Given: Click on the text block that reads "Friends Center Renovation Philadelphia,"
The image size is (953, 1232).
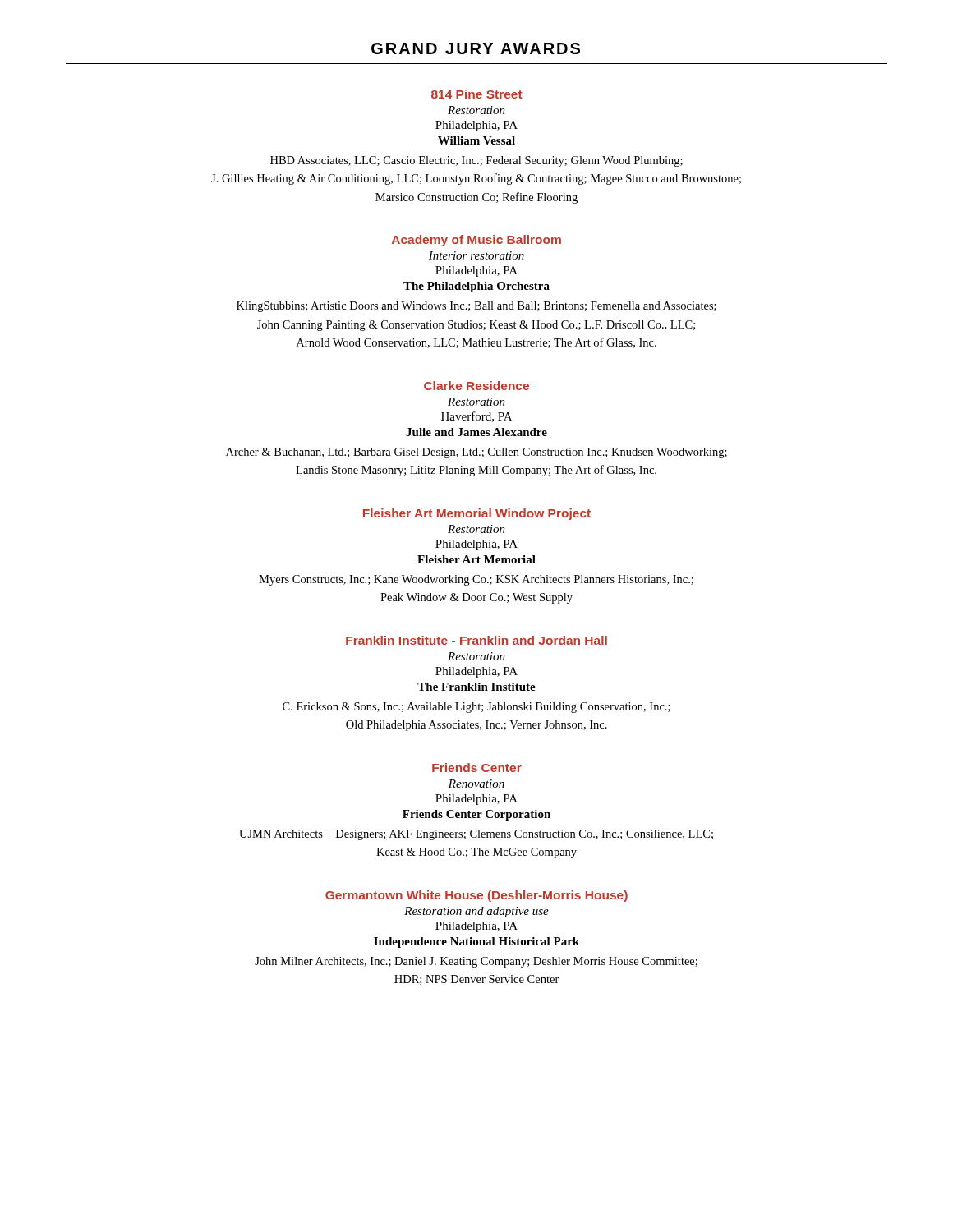Looking at the screenshot, I should click(x=476, y=811).
